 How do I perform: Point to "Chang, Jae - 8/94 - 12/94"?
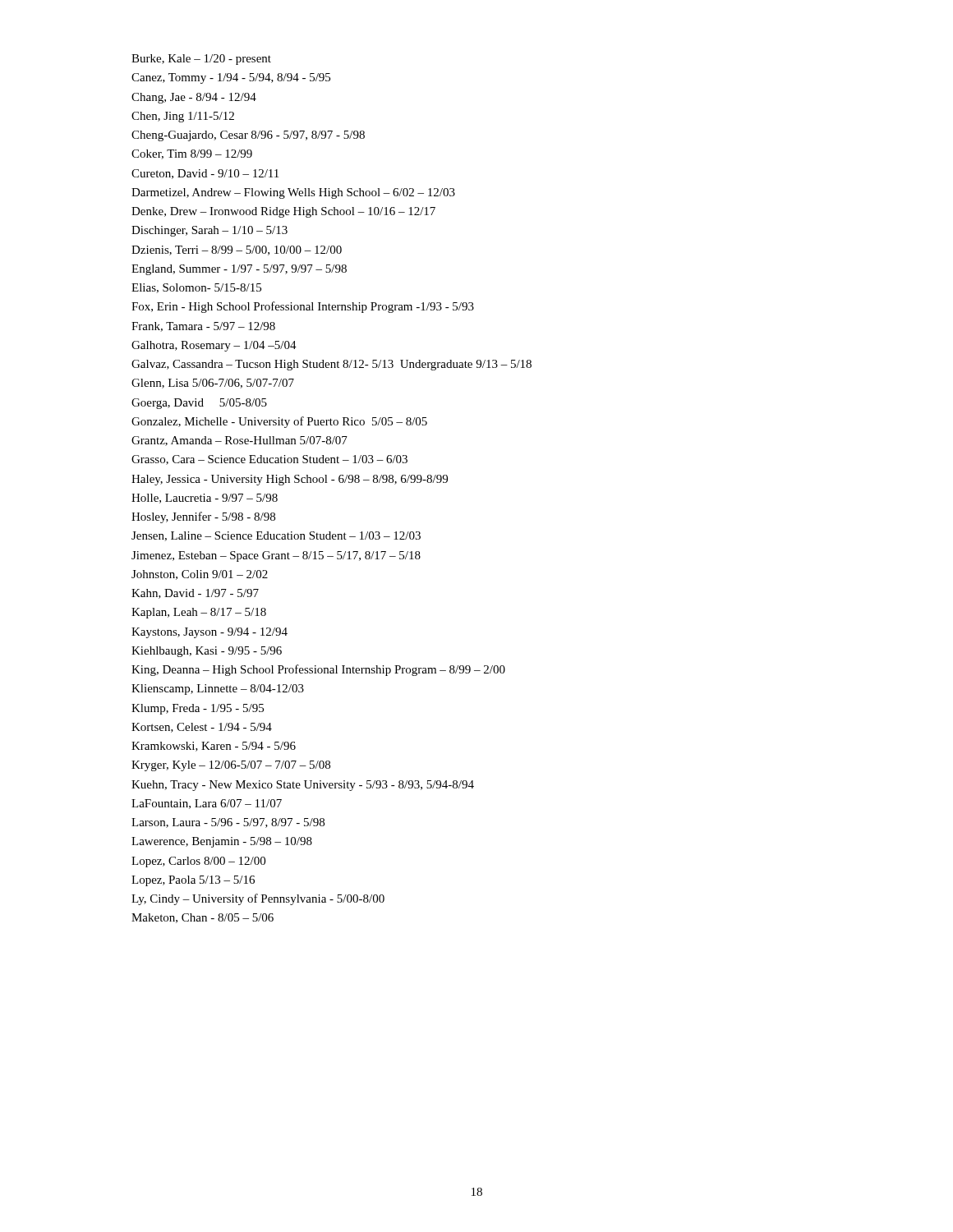pyautogui.click(x=194, y=97)
